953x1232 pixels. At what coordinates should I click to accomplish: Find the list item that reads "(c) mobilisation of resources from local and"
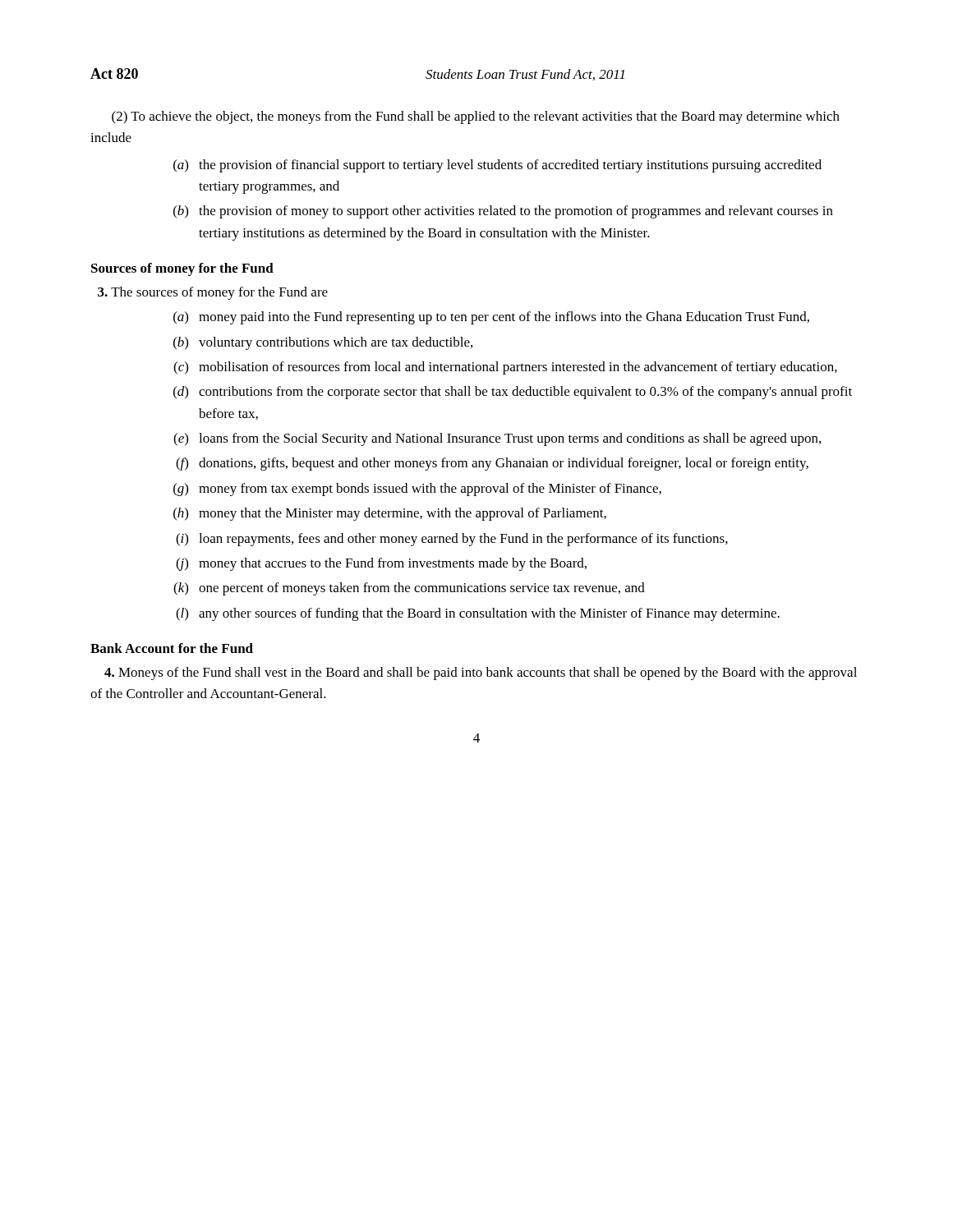tap(501, 367)
